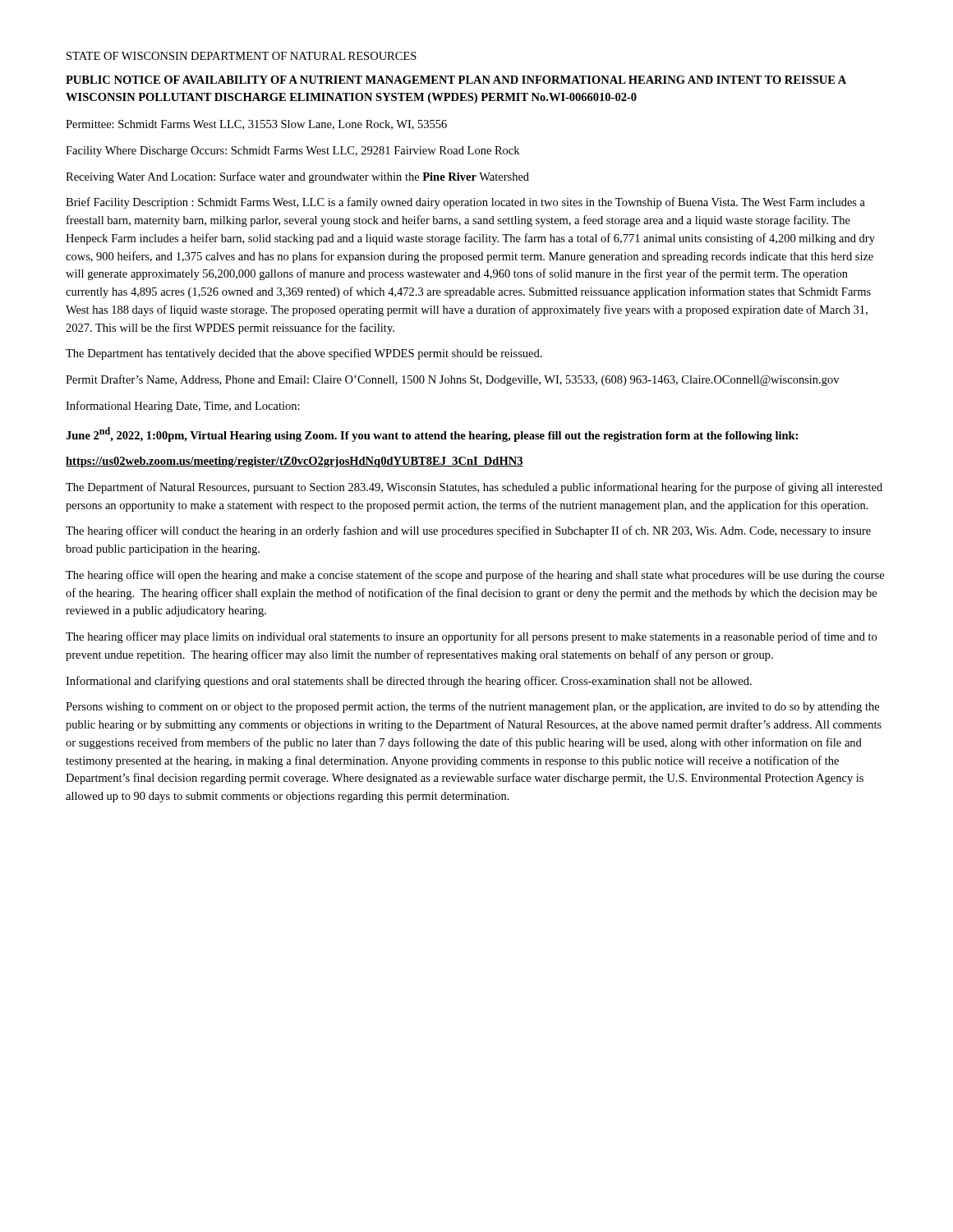953x1232 pixels.
Task: Locate the block of text that opens with "The hearing office will open"
Action: click(x=475, y=593)
